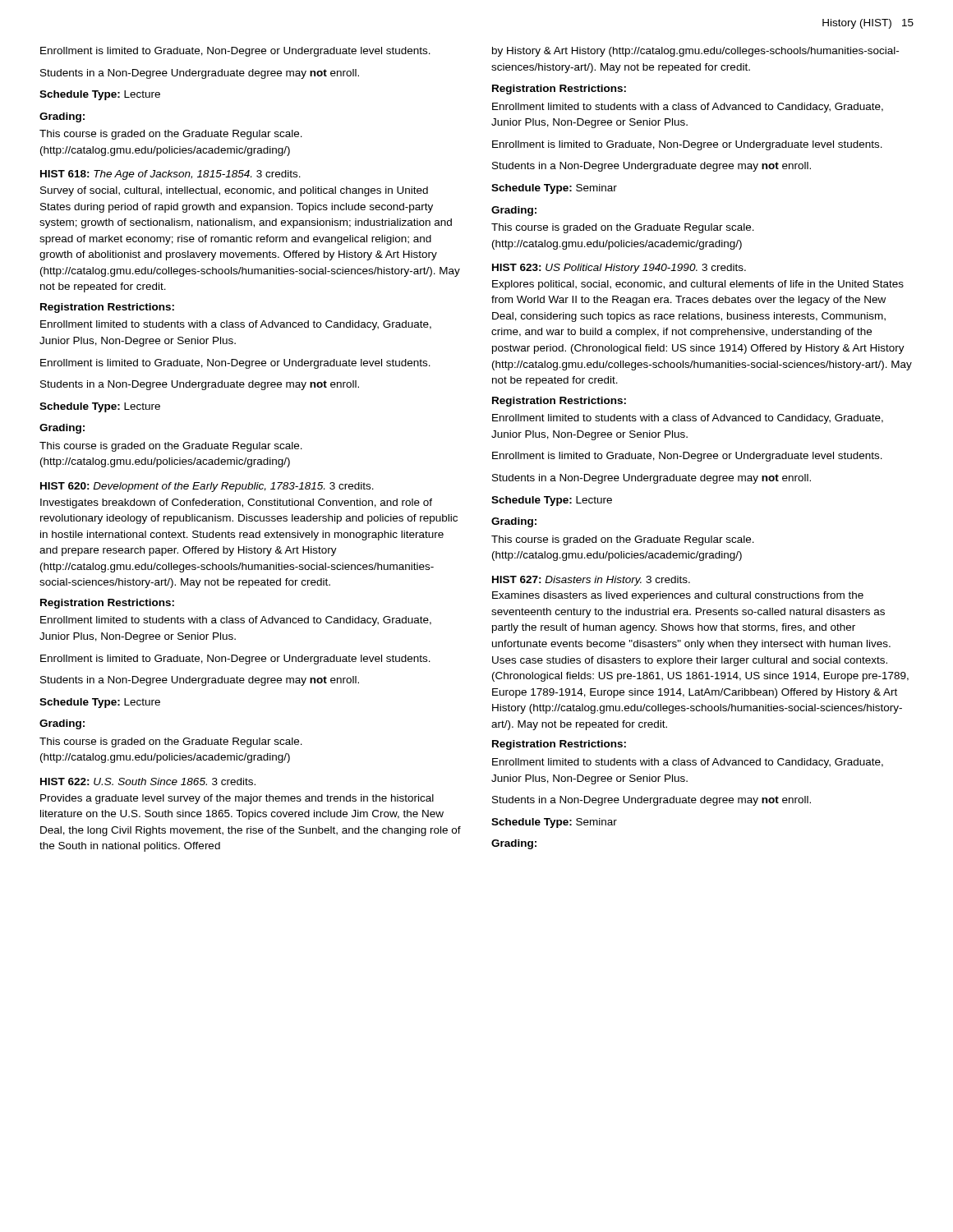Locate the region starting "HIST 618: The"
The image size is (953, 1232).
(250, 230)
